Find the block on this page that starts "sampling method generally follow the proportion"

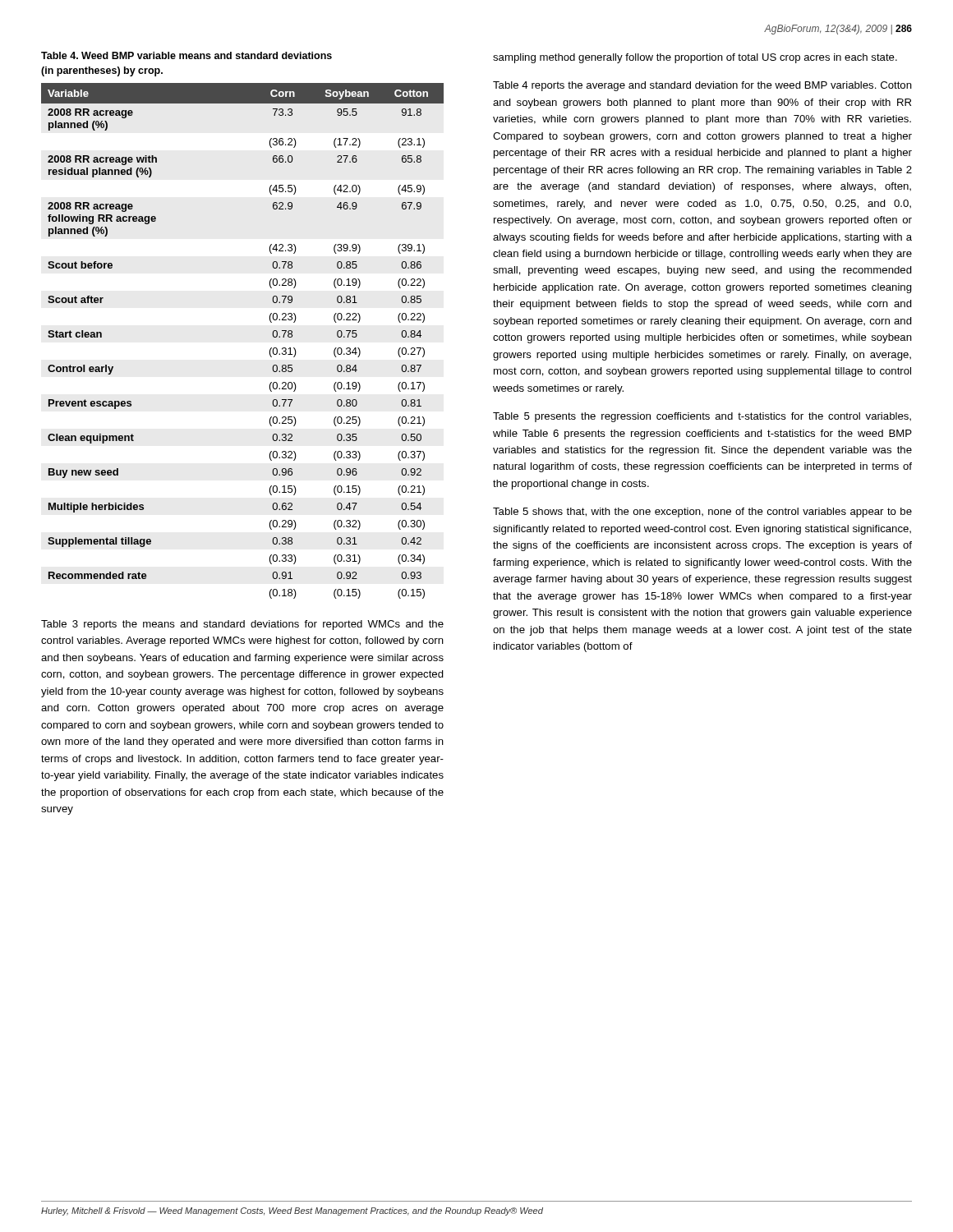coord(695,57)
